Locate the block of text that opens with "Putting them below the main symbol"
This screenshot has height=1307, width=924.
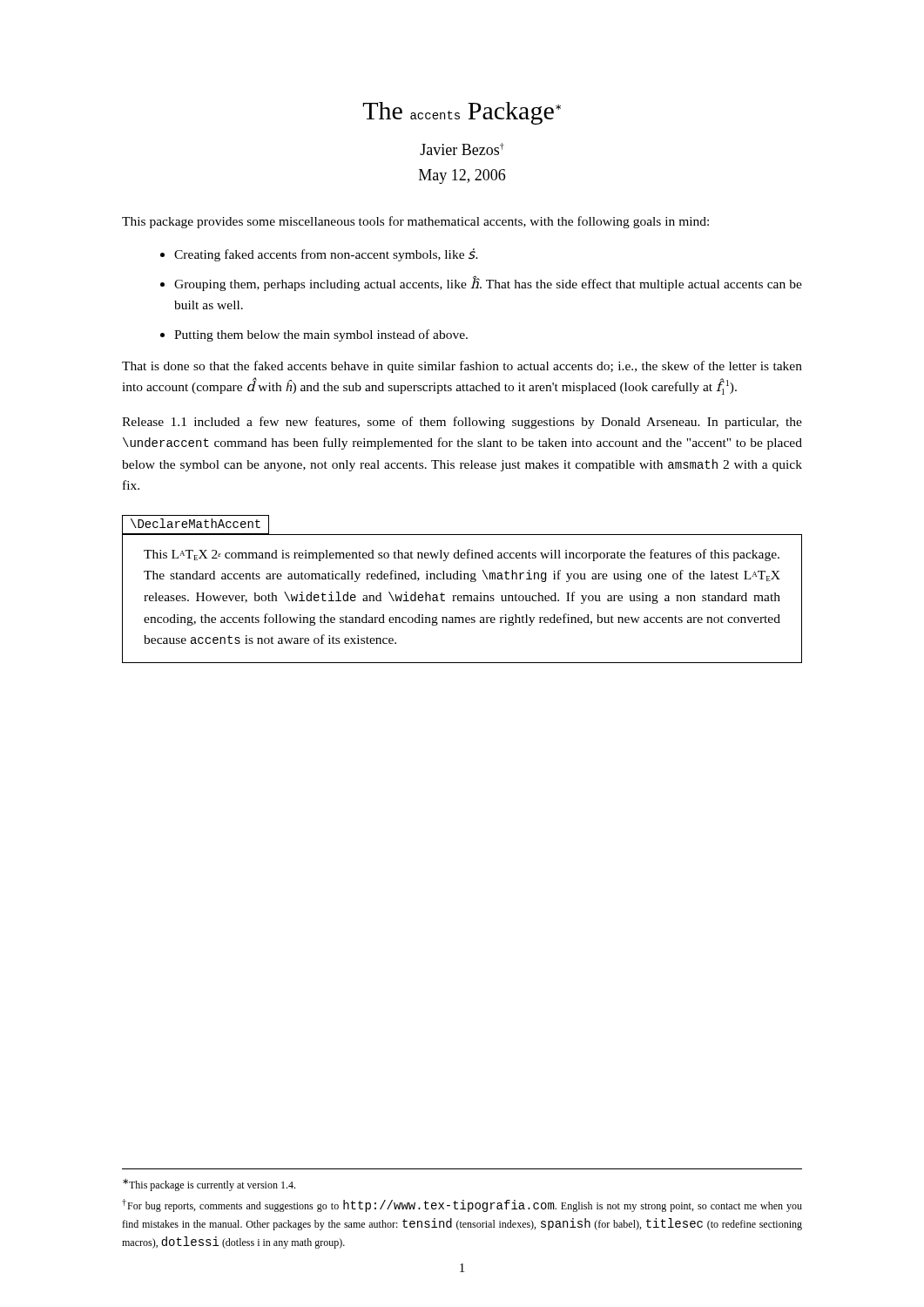[321, 334]
